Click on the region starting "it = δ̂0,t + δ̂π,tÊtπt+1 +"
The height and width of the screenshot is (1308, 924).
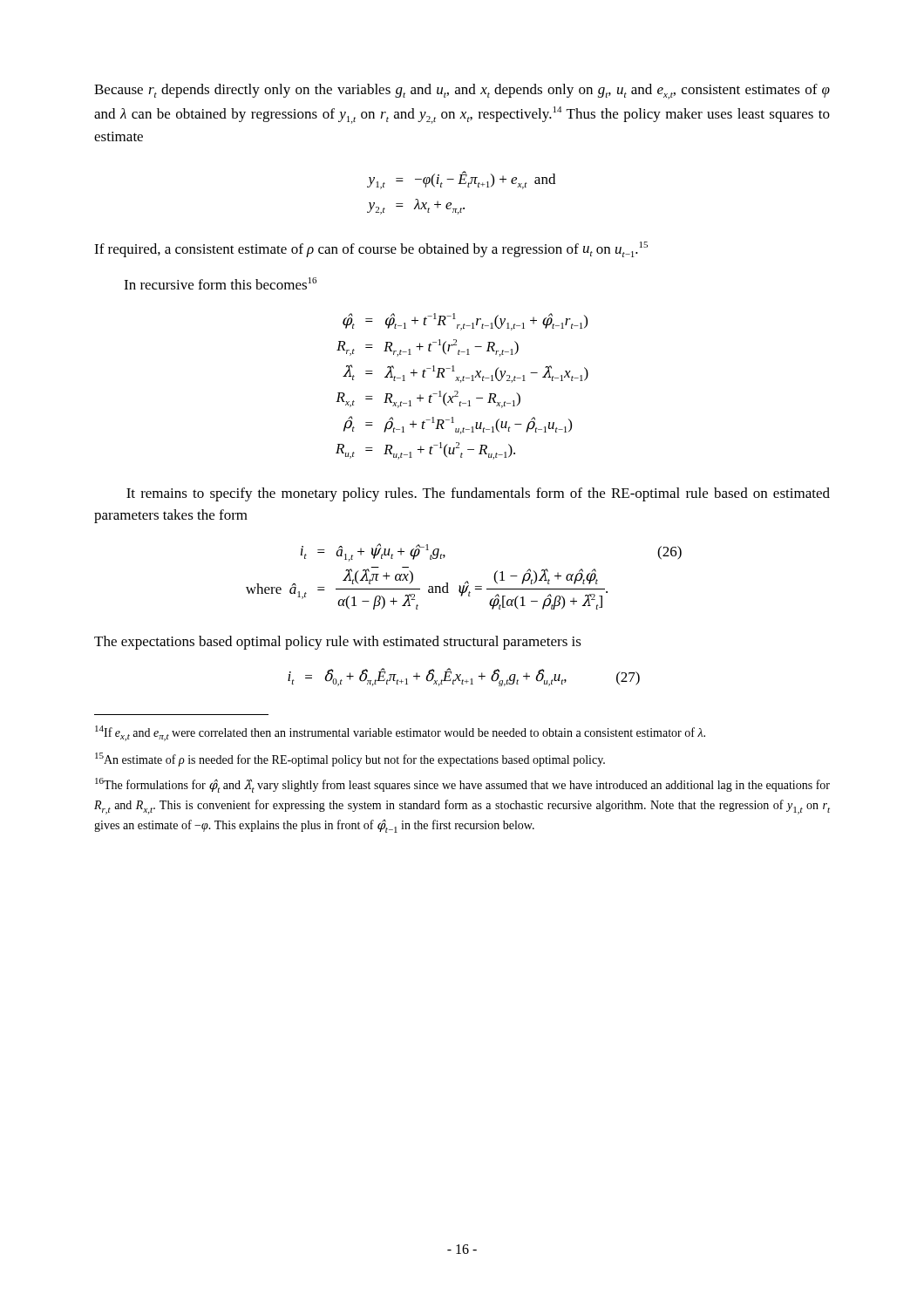[462, 677]
